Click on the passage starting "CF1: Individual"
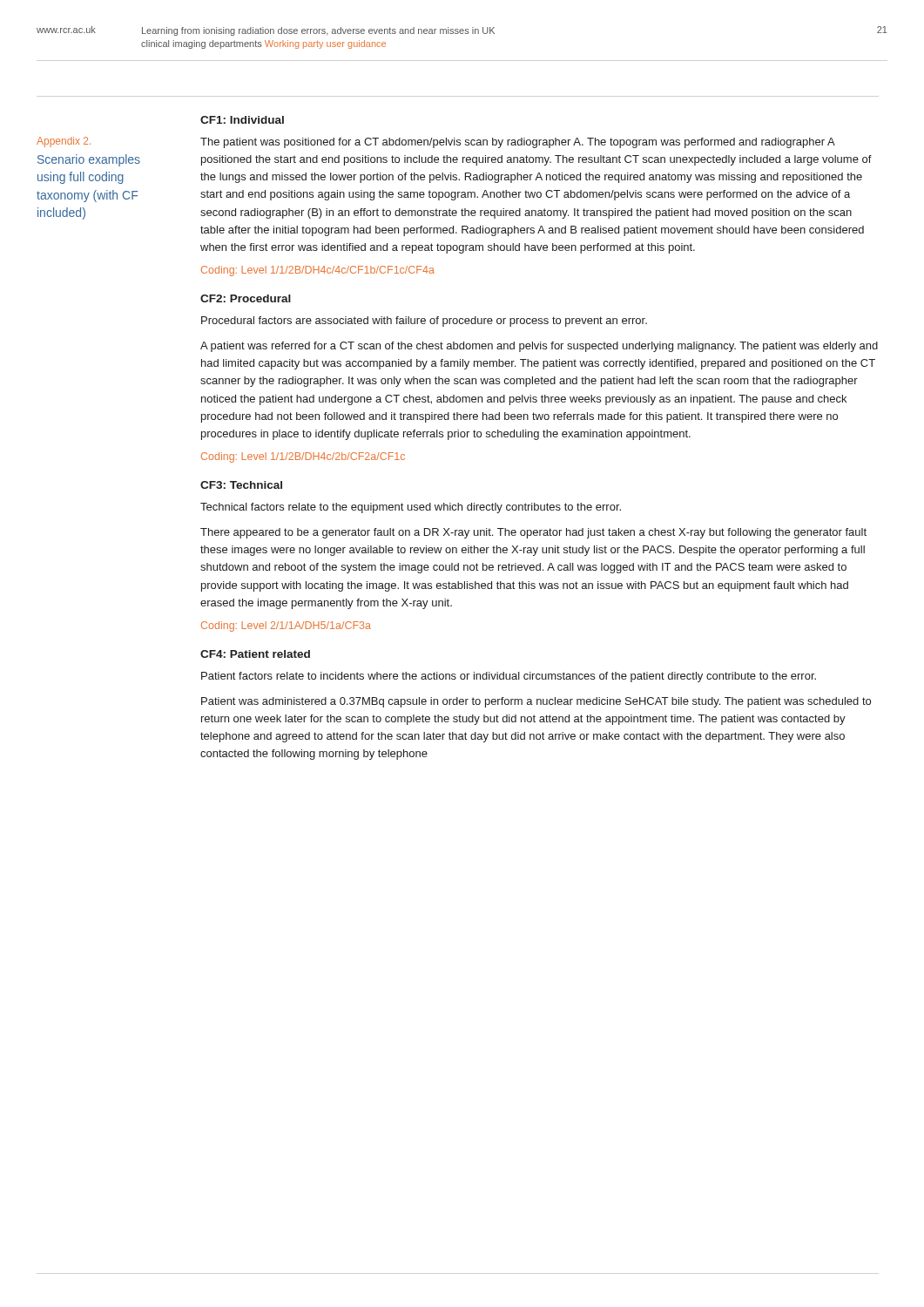Screen dimensions: 1307x924 pyautogui.click(x=242, y=120)
